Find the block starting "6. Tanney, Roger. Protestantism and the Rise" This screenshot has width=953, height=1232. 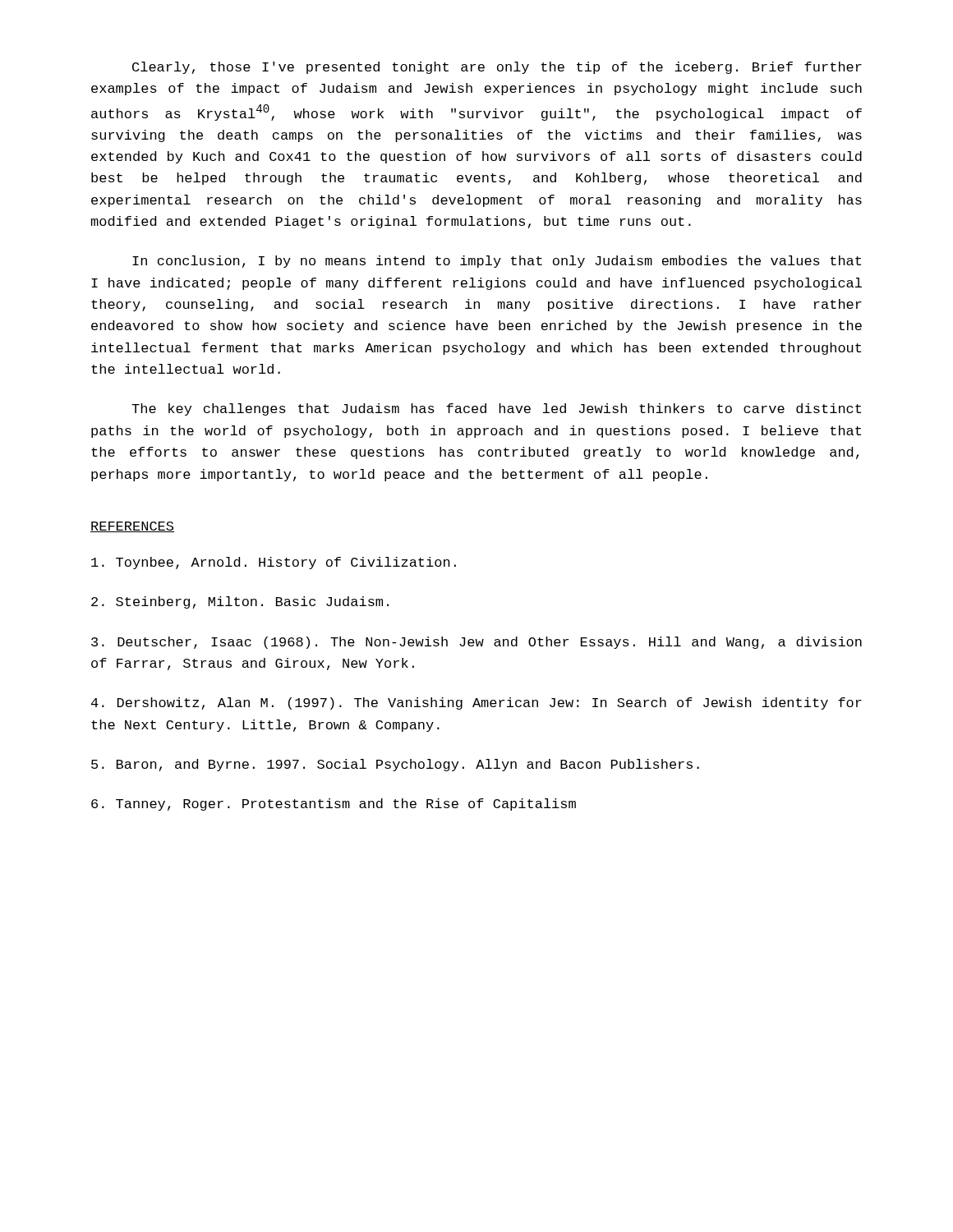click(333, 805)
